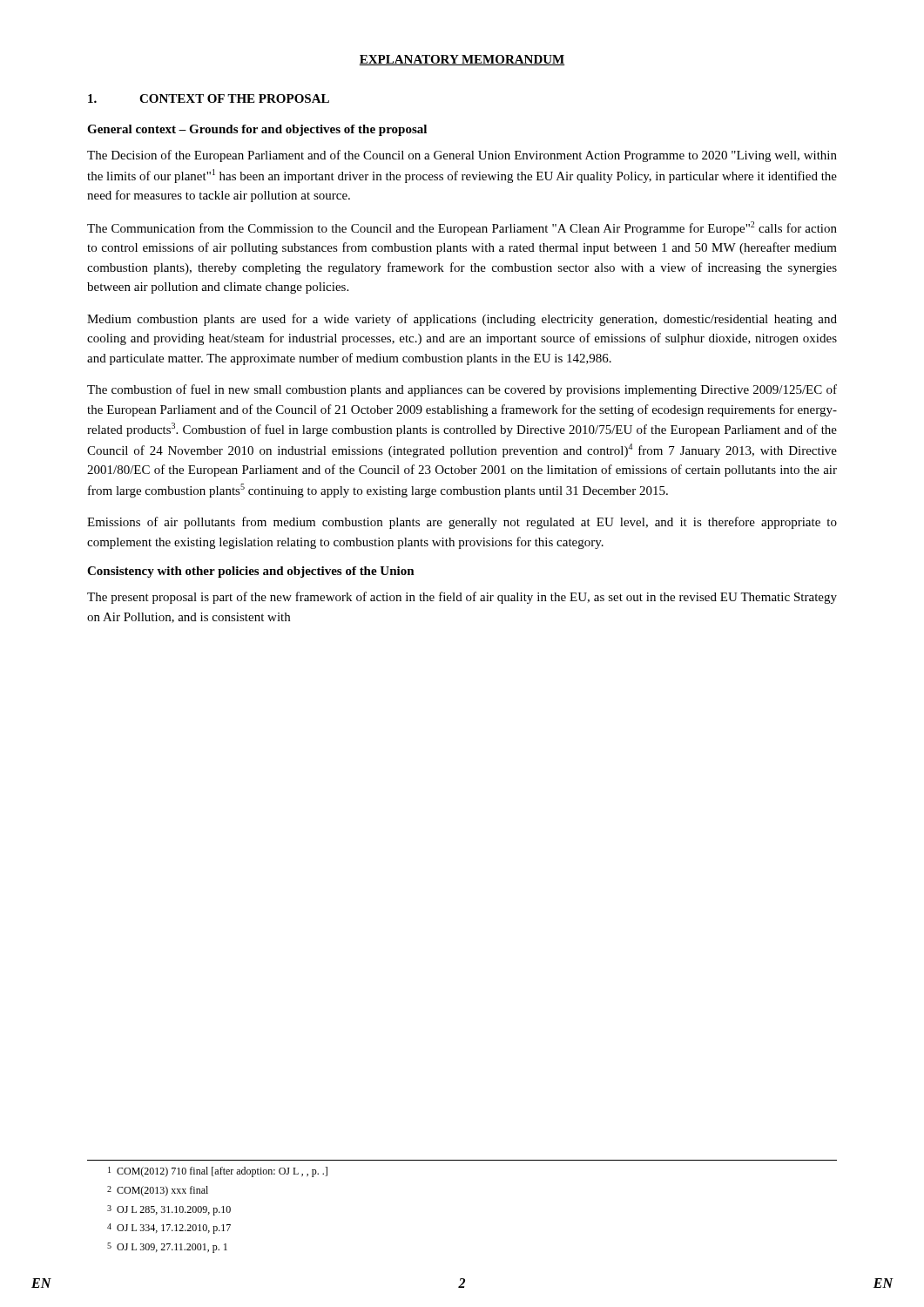924x1307 pixels.
Task: Click on the region starting "EXPLANATORY MEMORANDUM"
Action: 462,59
